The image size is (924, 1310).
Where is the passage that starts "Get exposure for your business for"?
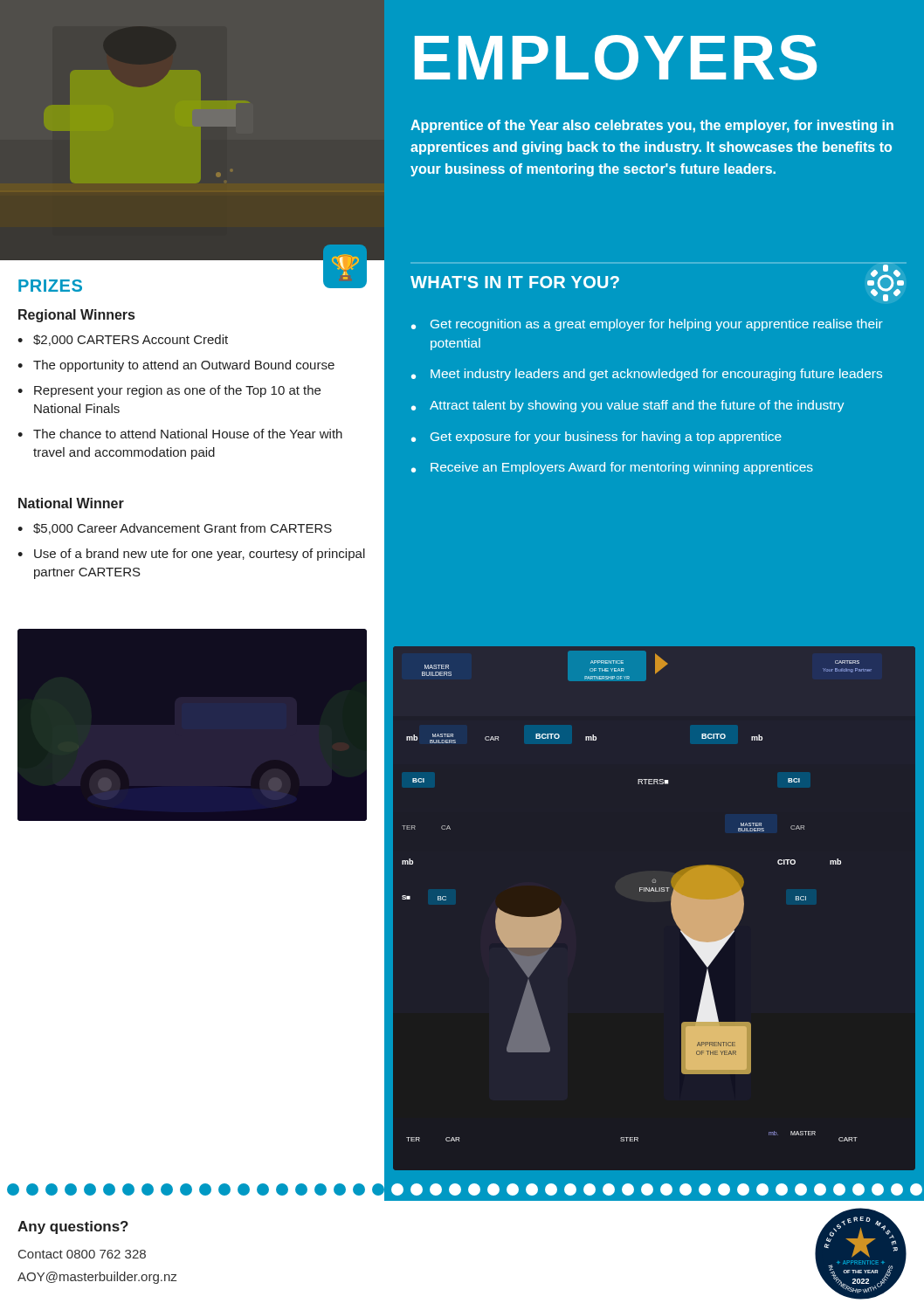606,436
